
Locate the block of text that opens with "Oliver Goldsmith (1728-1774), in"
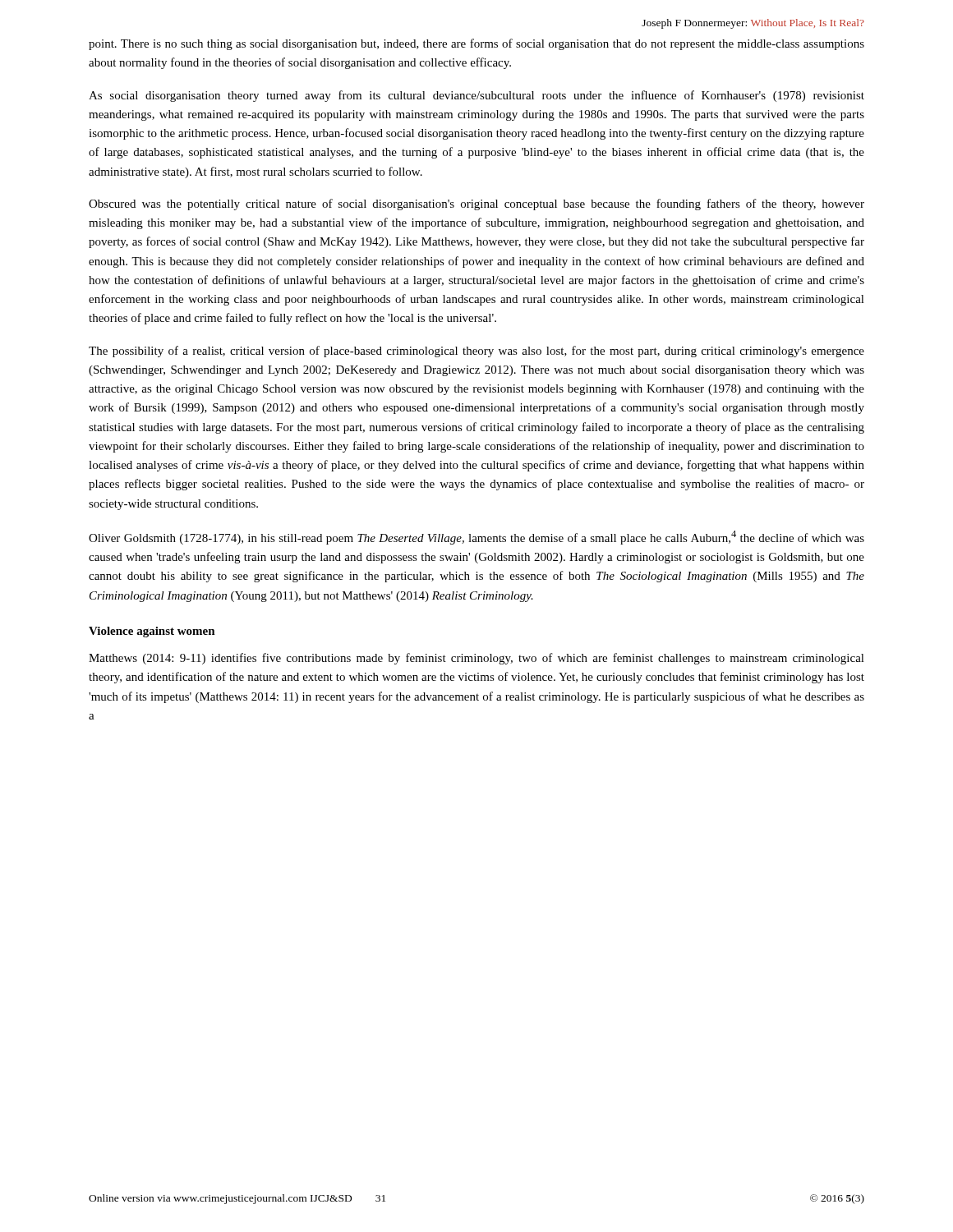[x=476, y=565]
